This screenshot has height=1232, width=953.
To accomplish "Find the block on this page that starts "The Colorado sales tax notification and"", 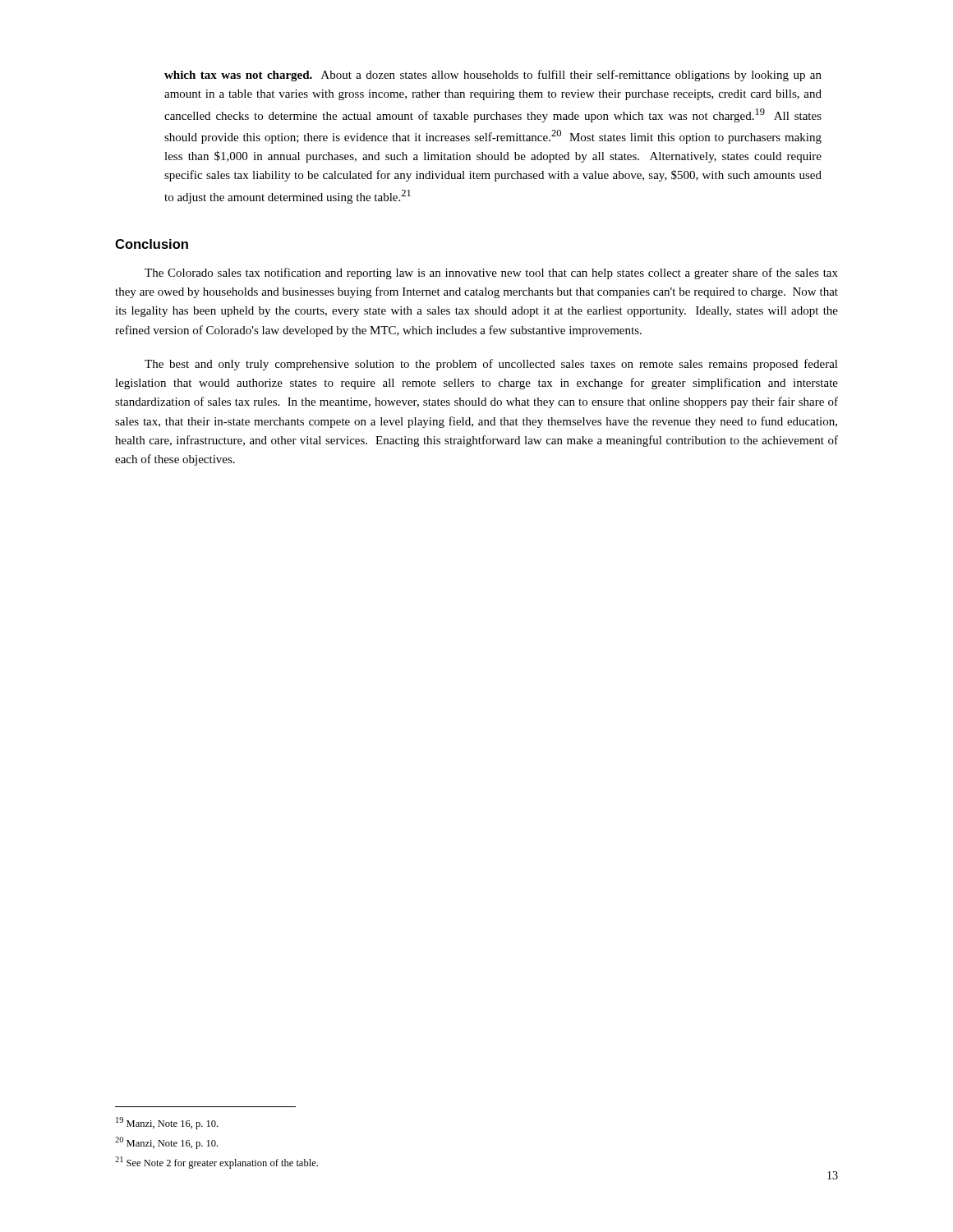I will click(x=476, y=301).
